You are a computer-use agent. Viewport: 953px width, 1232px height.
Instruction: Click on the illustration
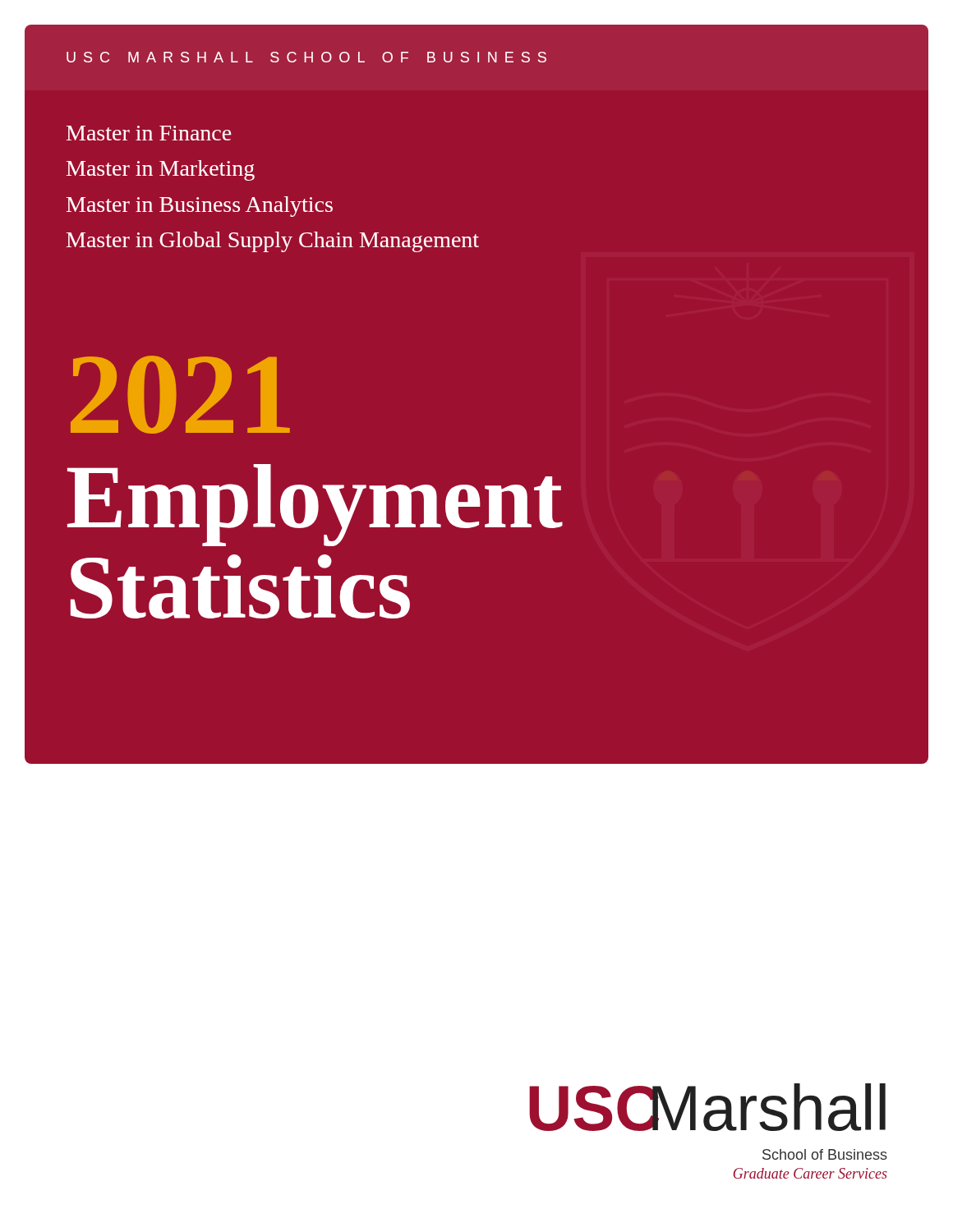(748, 452)
